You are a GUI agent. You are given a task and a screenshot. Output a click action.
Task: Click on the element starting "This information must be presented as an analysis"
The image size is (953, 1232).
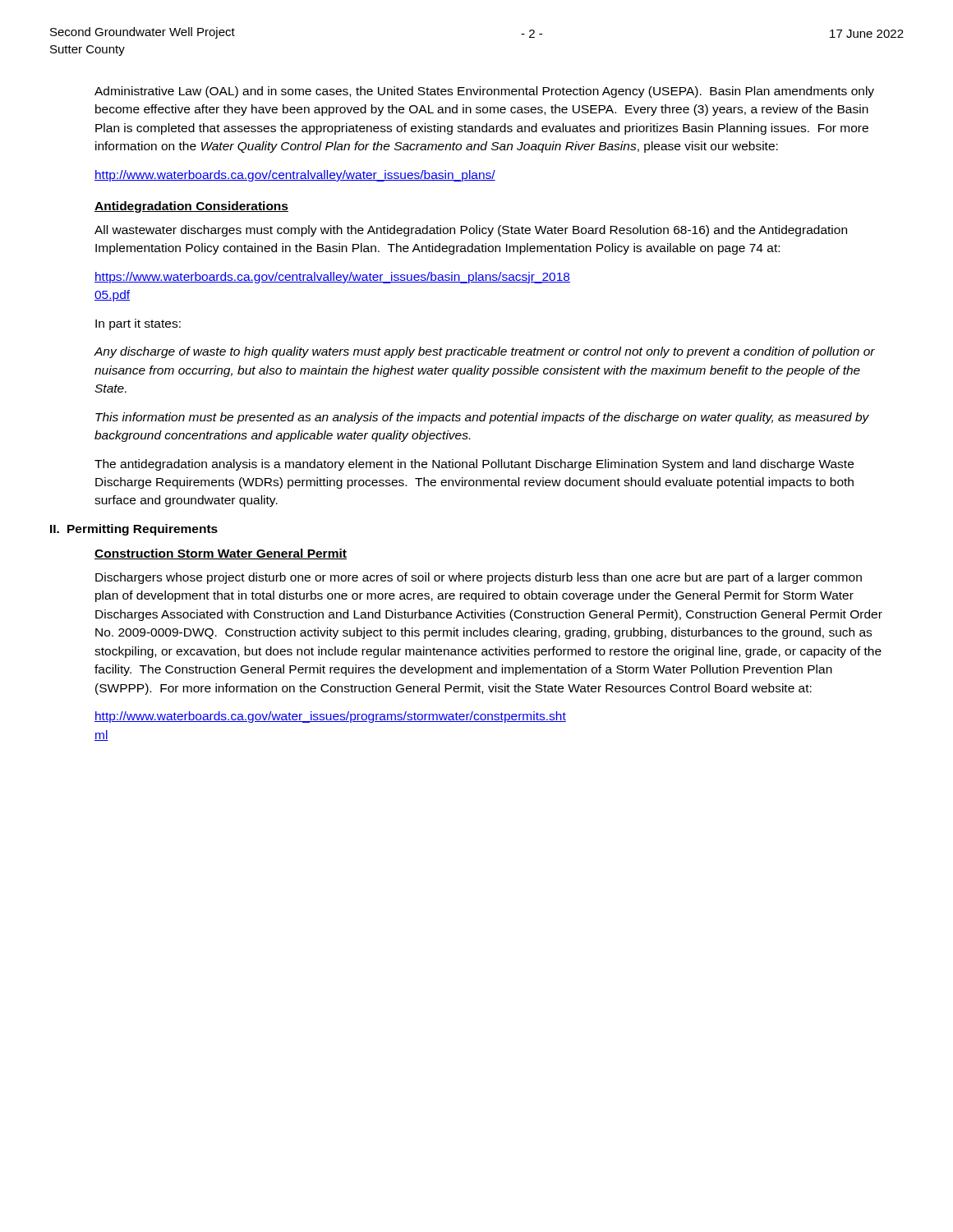[x=482, y=426]
